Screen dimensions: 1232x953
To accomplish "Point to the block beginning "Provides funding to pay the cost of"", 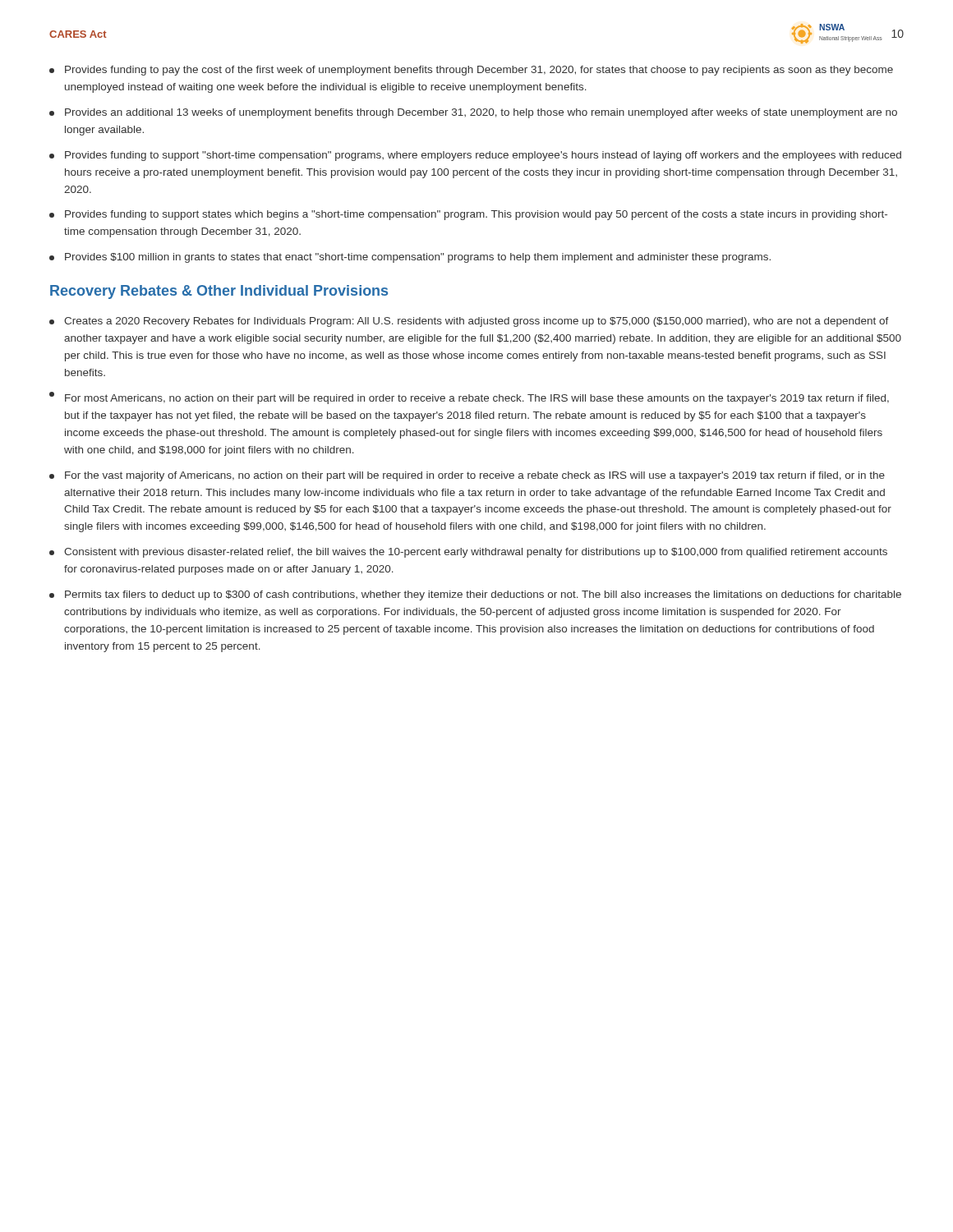I will 476,79.
